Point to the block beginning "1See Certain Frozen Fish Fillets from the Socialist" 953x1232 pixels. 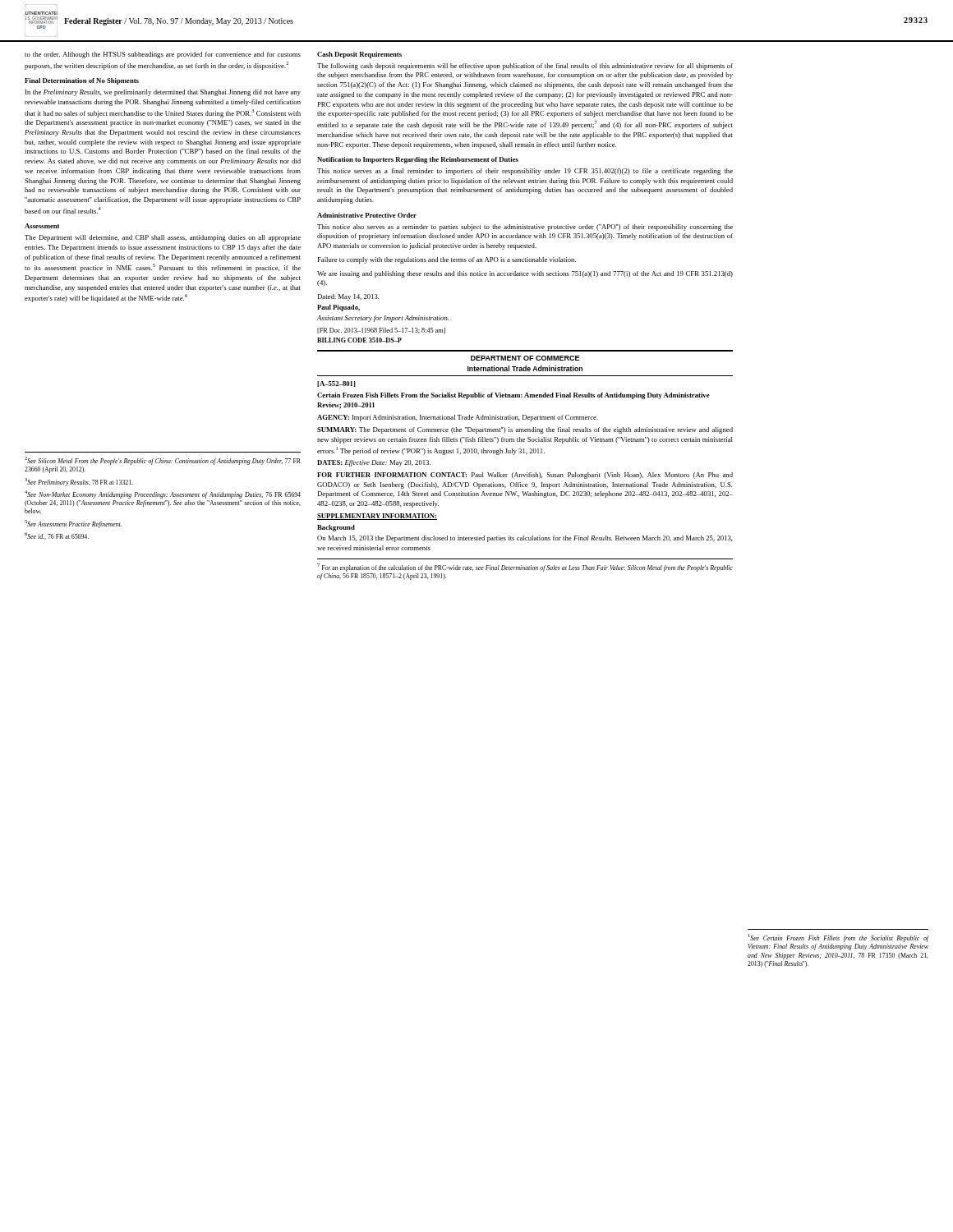point(838,951)
